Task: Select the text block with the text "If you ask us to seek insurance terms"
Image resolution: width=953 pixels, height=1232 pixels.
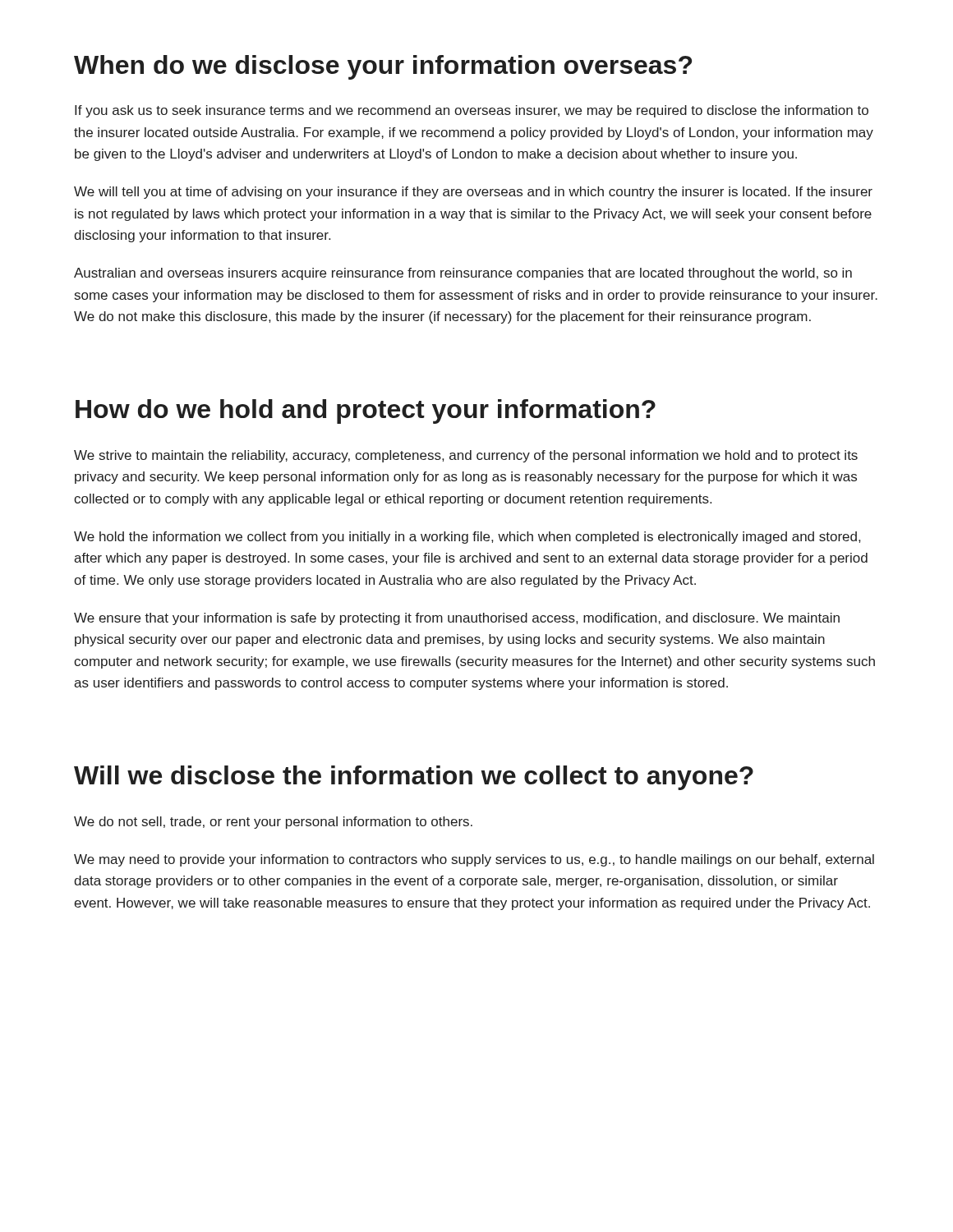Action: pyautogui.click(x=476, y=133)
